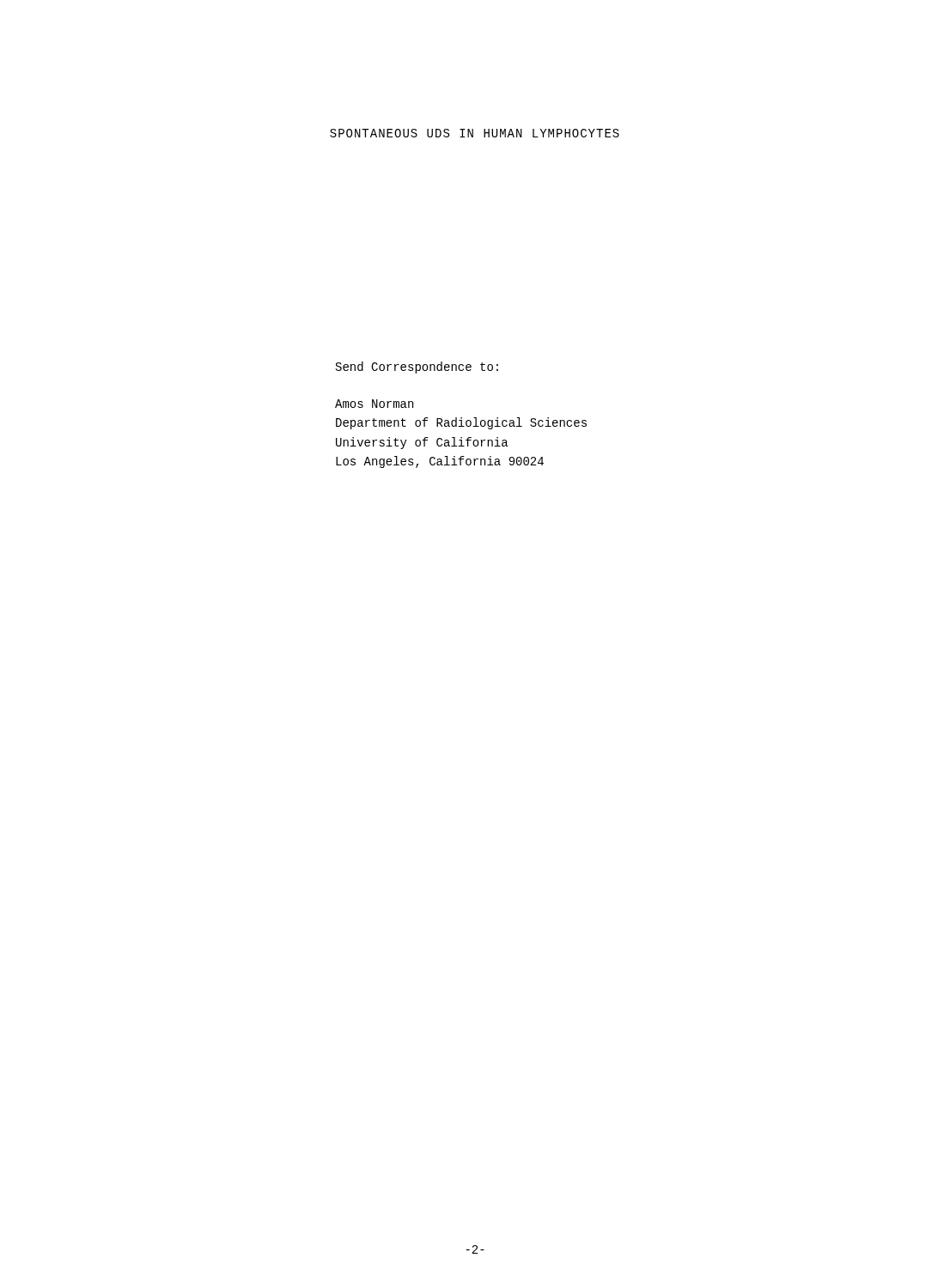Navigate to the region starting "Send Correspondence to:"
Screen dimensions: 1288x950
click(418, 368)
